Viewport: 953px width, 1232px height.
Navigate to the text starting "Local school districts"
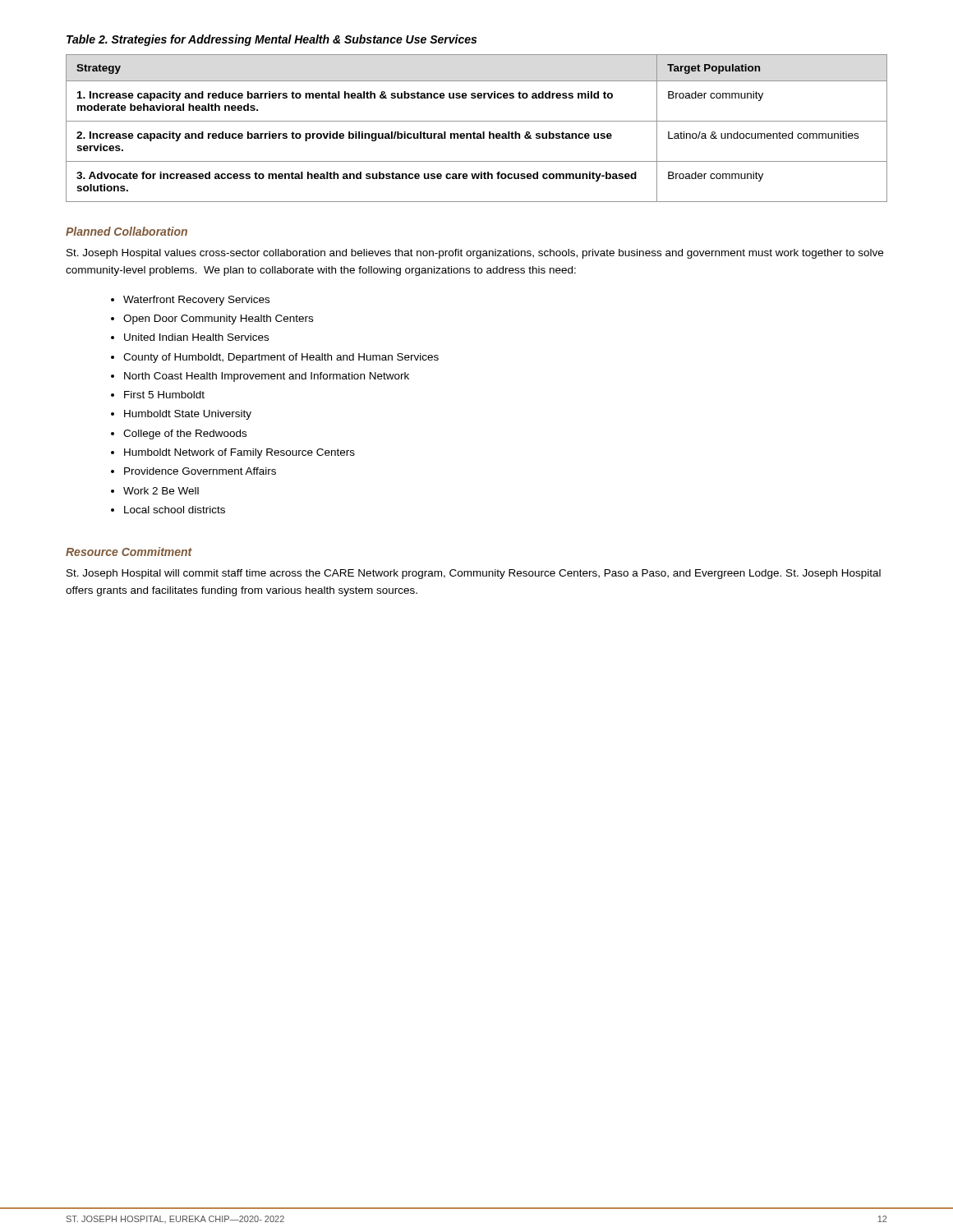tap(174, 509)
